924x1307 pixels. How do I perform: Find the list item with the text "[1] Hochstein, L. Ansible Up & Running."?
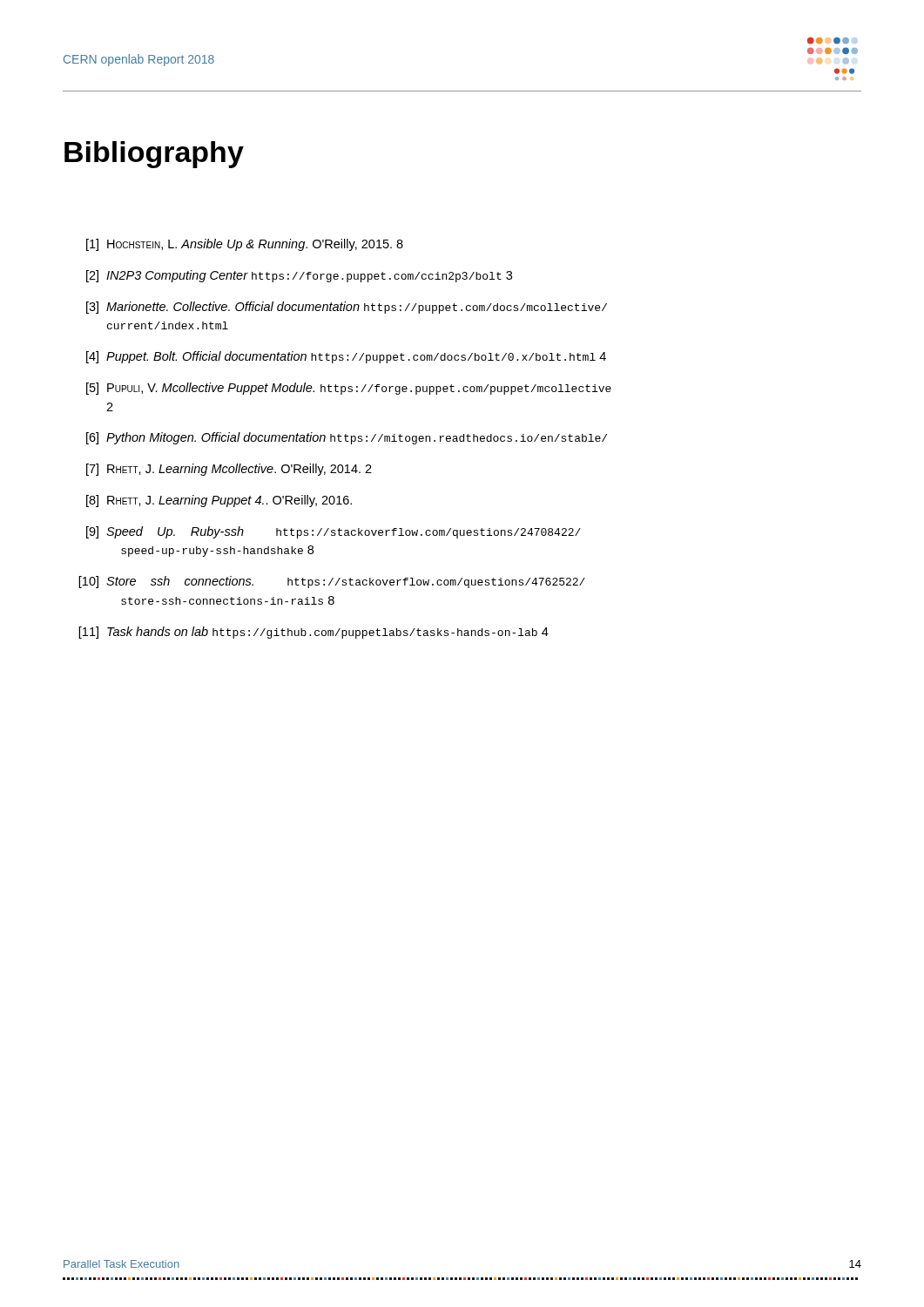[245, 245]
